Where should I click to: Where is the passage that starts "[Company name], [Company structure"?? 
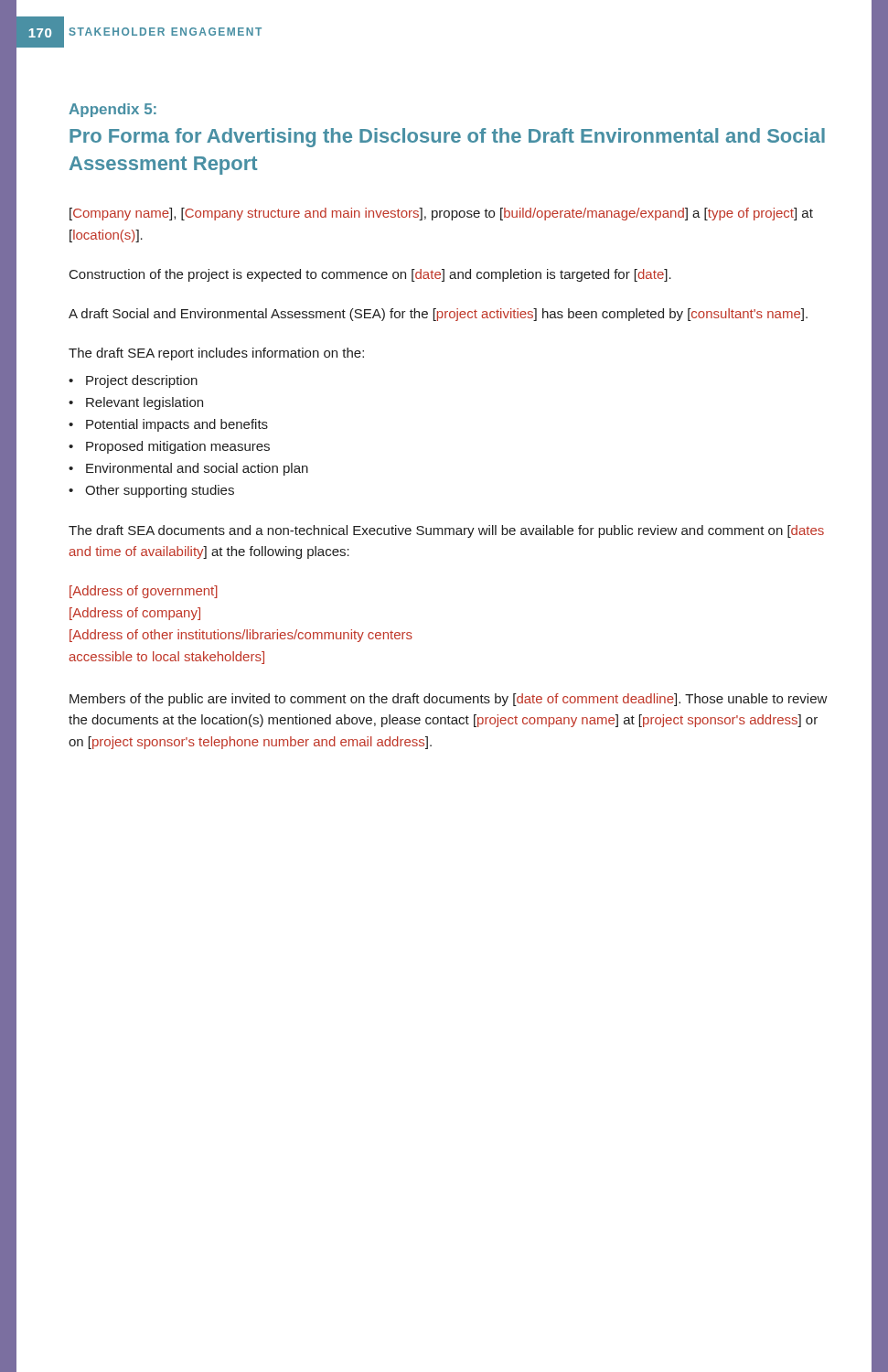441,224
